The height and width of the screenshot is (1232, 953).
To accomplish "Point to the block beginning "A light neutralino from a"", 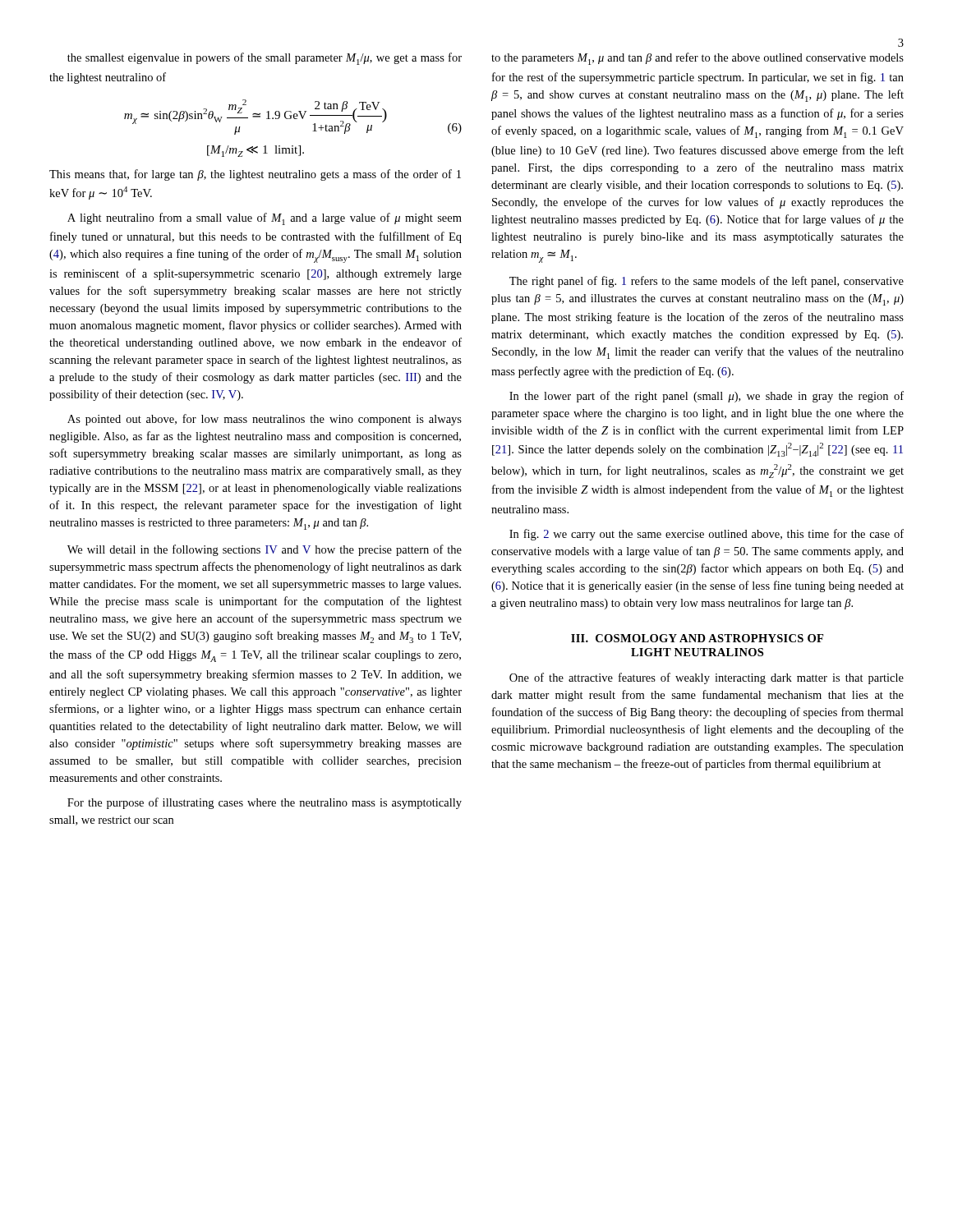I will [x=255, y=306].
